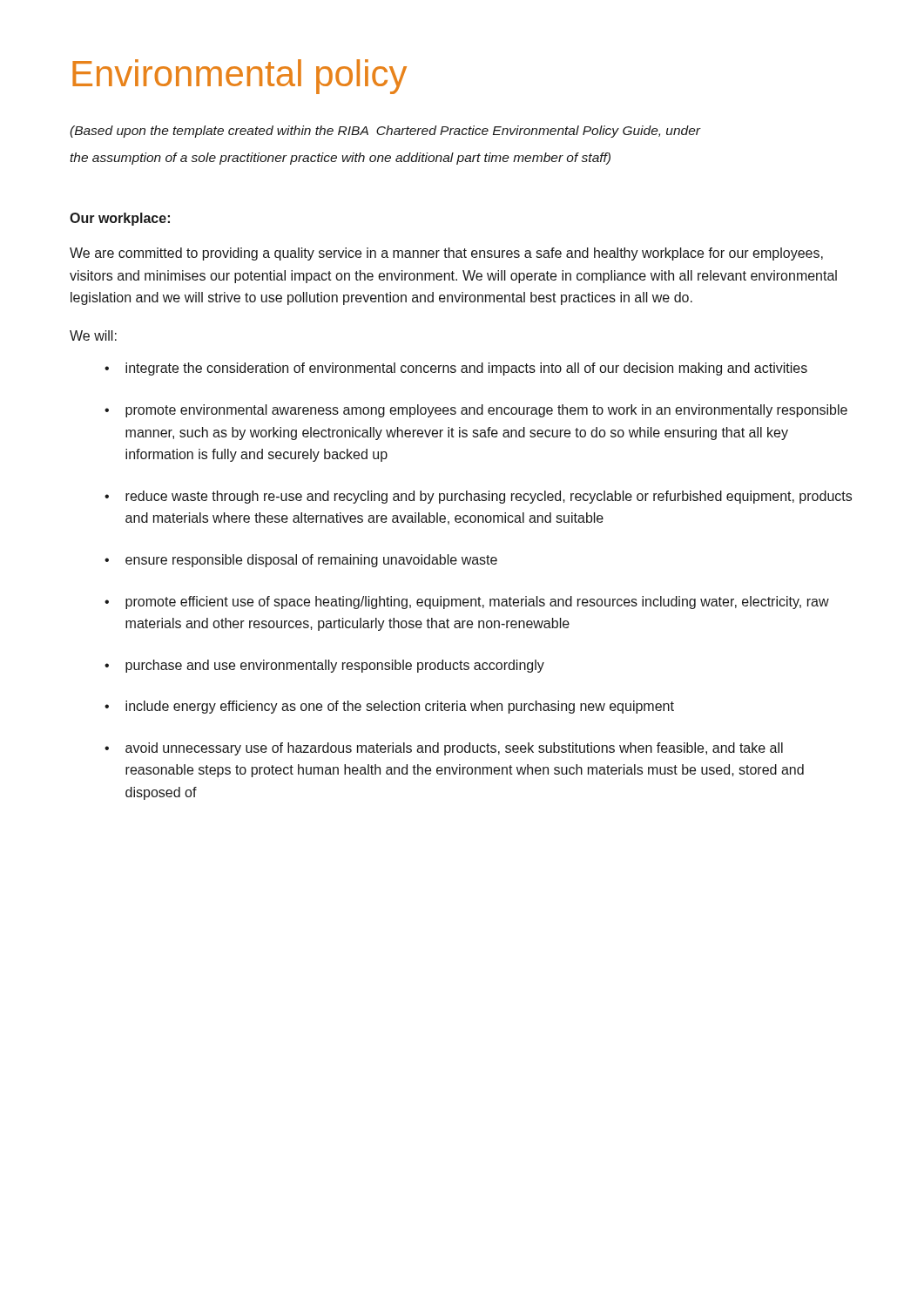The width and height of the screenshot is (924, 1307).
Task: Click on the passage starting "• purchase and"
Action: [462, 665]
